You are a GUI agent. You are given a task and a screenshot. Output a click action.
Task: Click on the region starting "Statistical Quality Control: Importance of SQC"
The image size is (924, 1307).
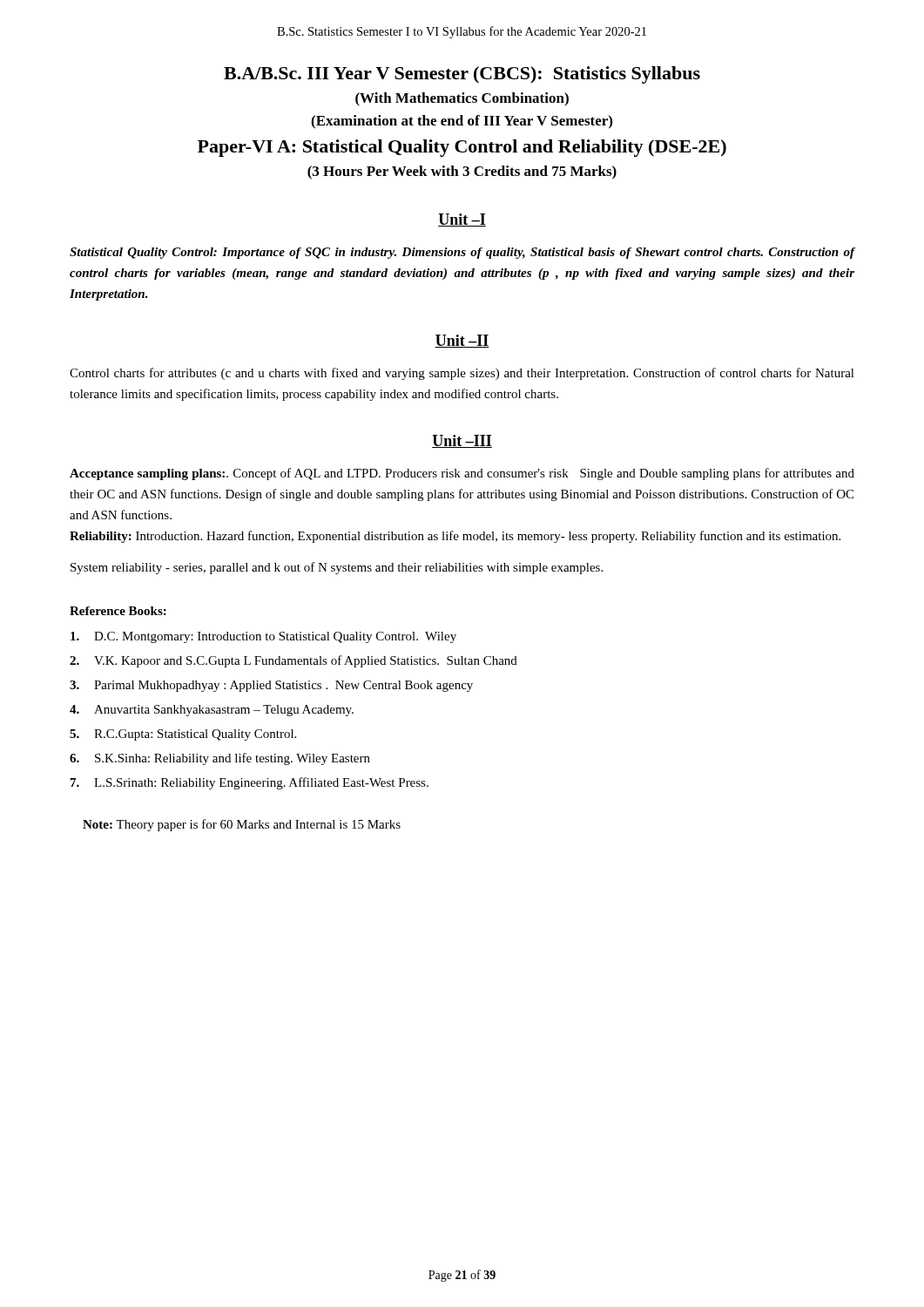[462, 272]
